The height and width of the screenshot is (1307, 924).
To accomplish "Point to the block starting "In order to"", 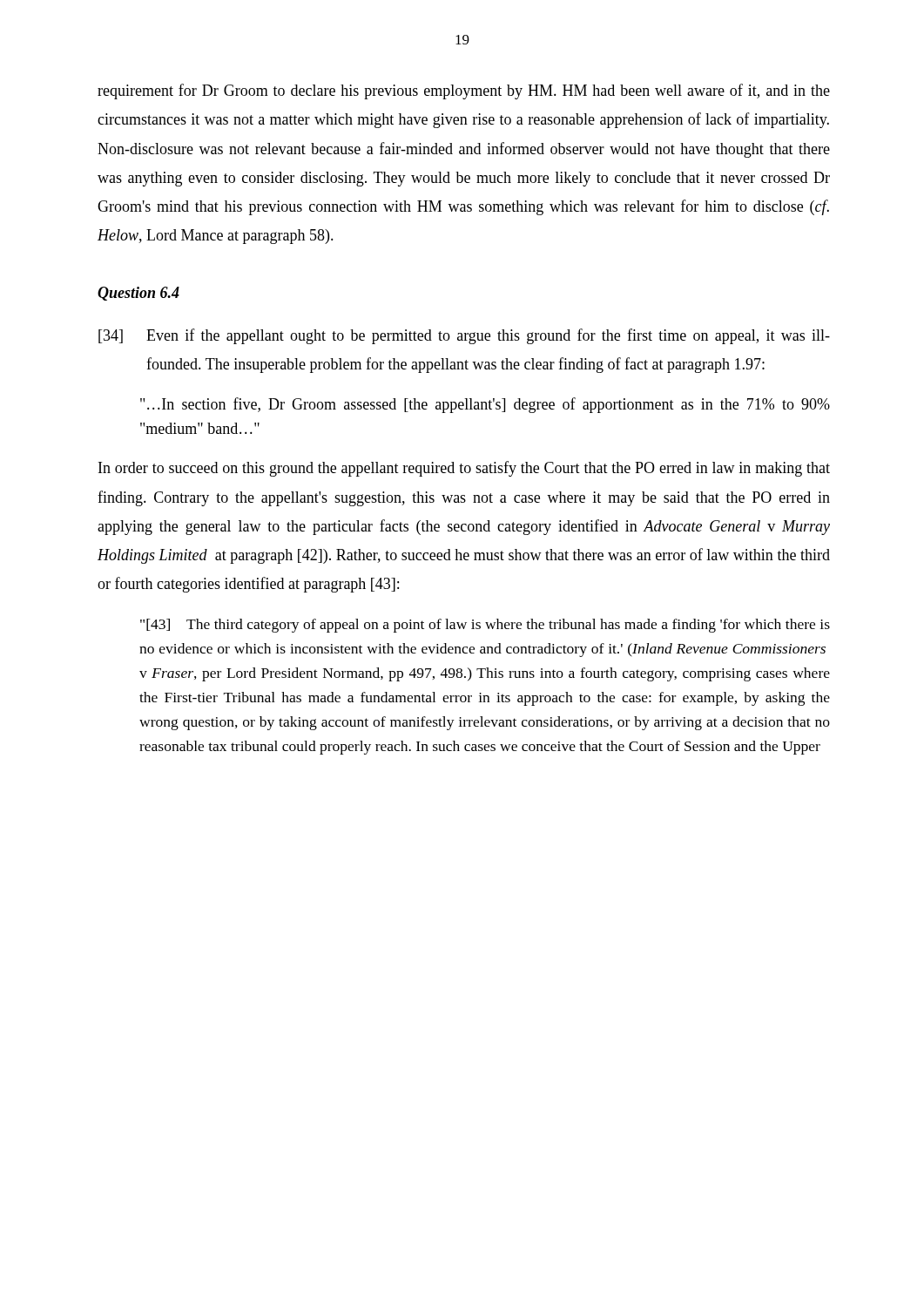I will (x=464, y=526).
